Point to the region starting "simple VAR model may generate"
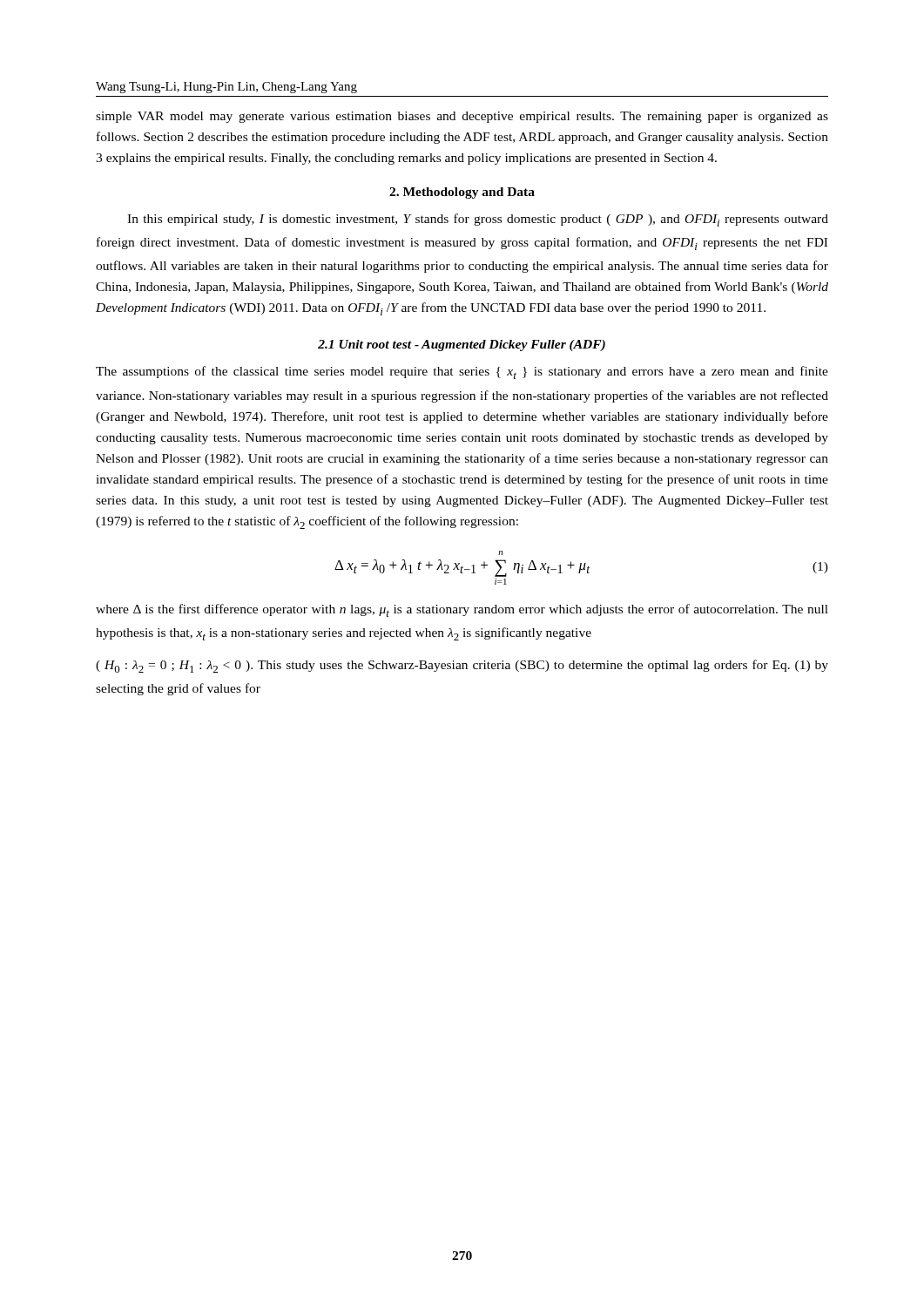Image resolution: width=924 pixels, height=1307 pixels. (x=462, y=137)
